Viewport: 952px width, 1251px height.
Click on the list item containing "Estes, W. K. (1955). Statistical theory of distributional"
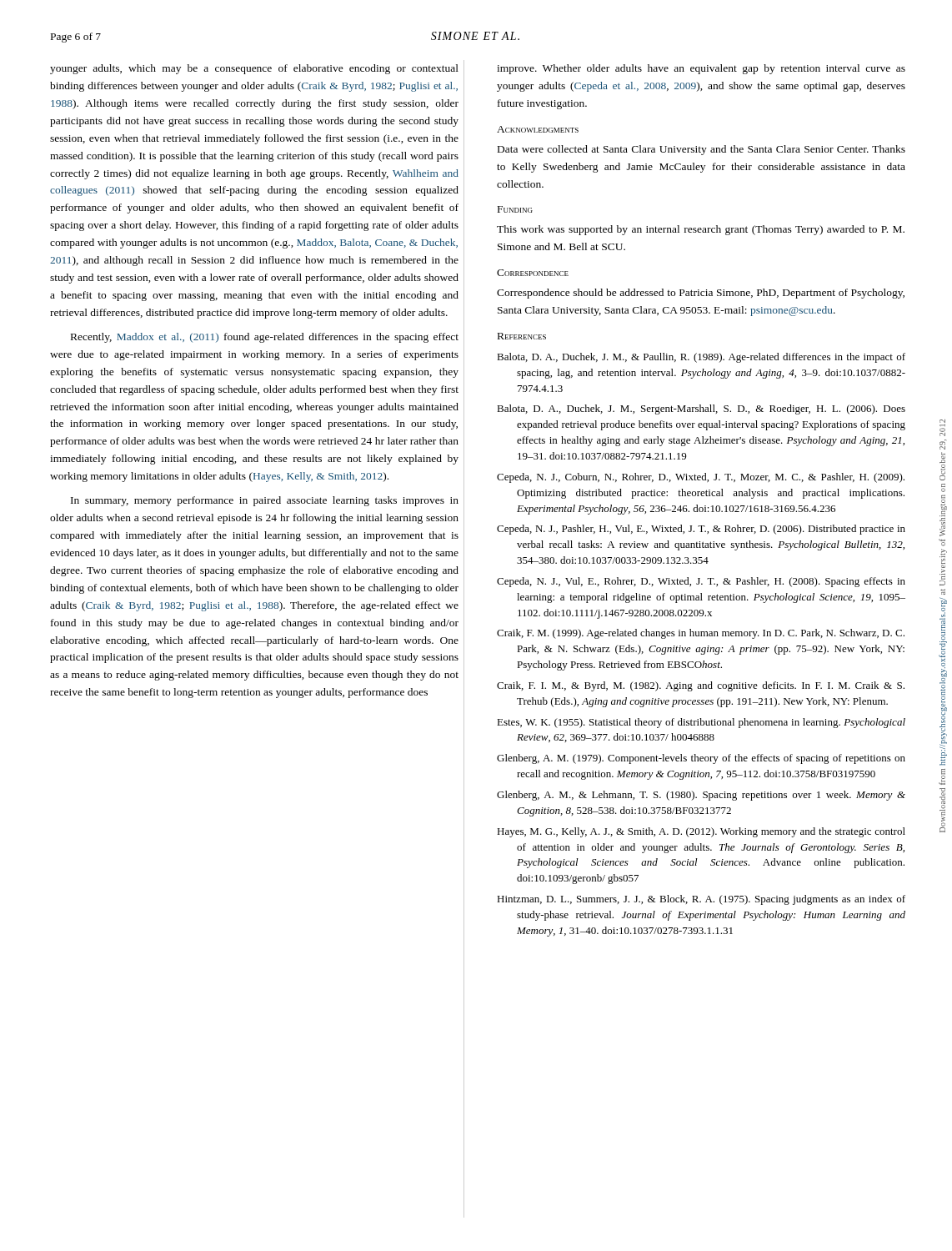pos(701,730)
